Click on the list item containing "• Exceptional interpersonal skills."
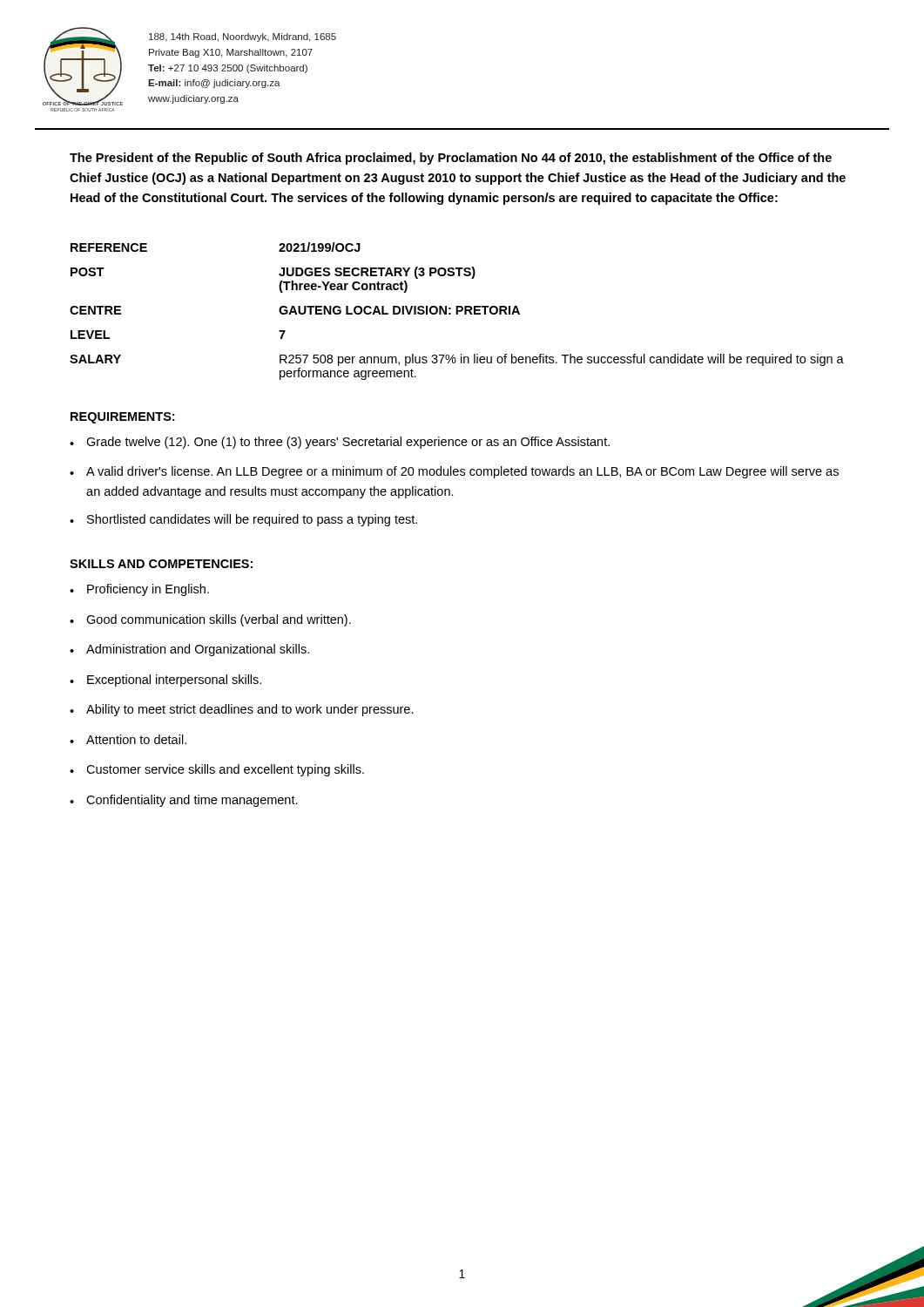924x1307 pixels. point(165,681)
